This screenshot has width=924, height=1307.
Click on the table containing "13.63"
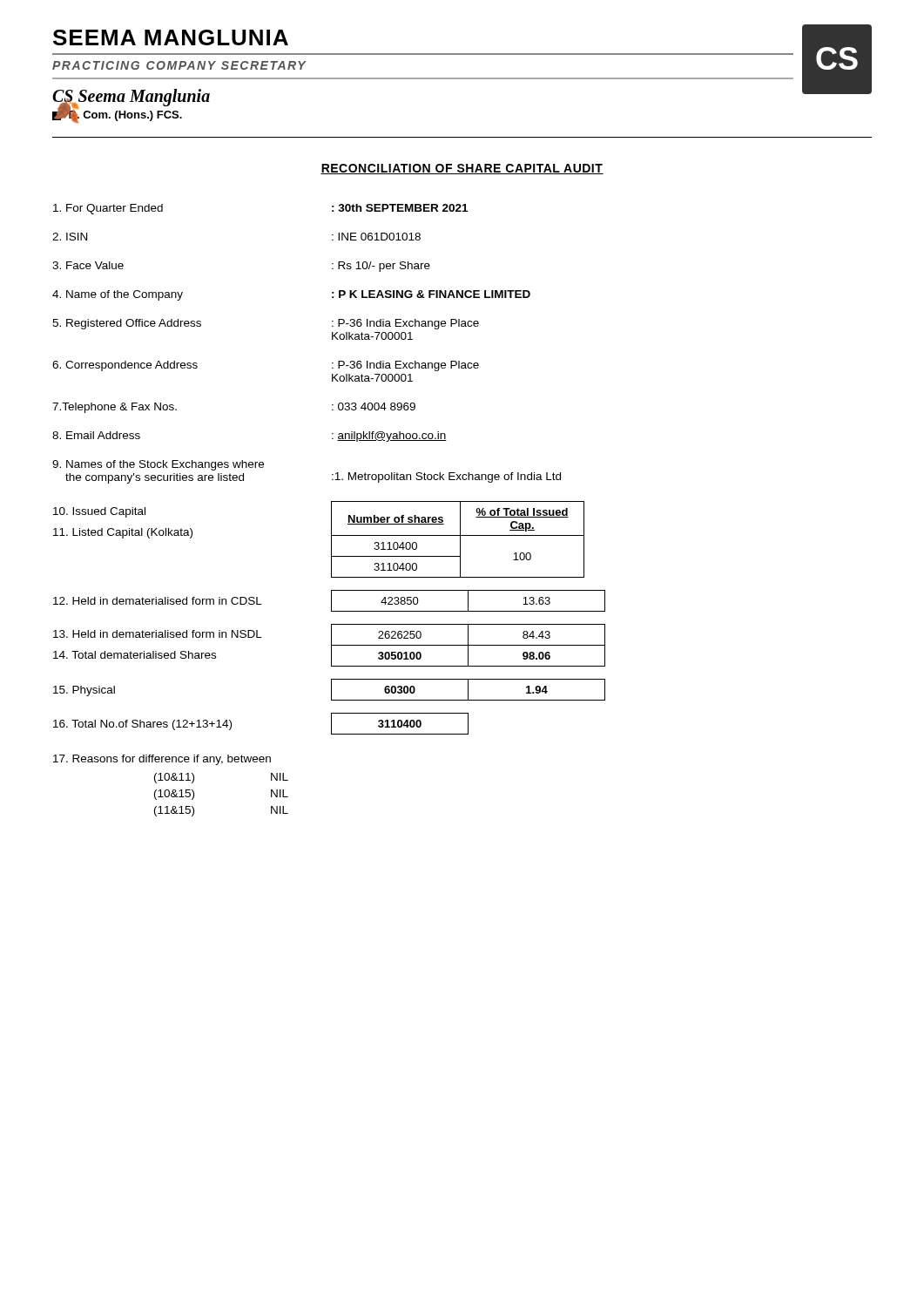(x=462, y=601)
